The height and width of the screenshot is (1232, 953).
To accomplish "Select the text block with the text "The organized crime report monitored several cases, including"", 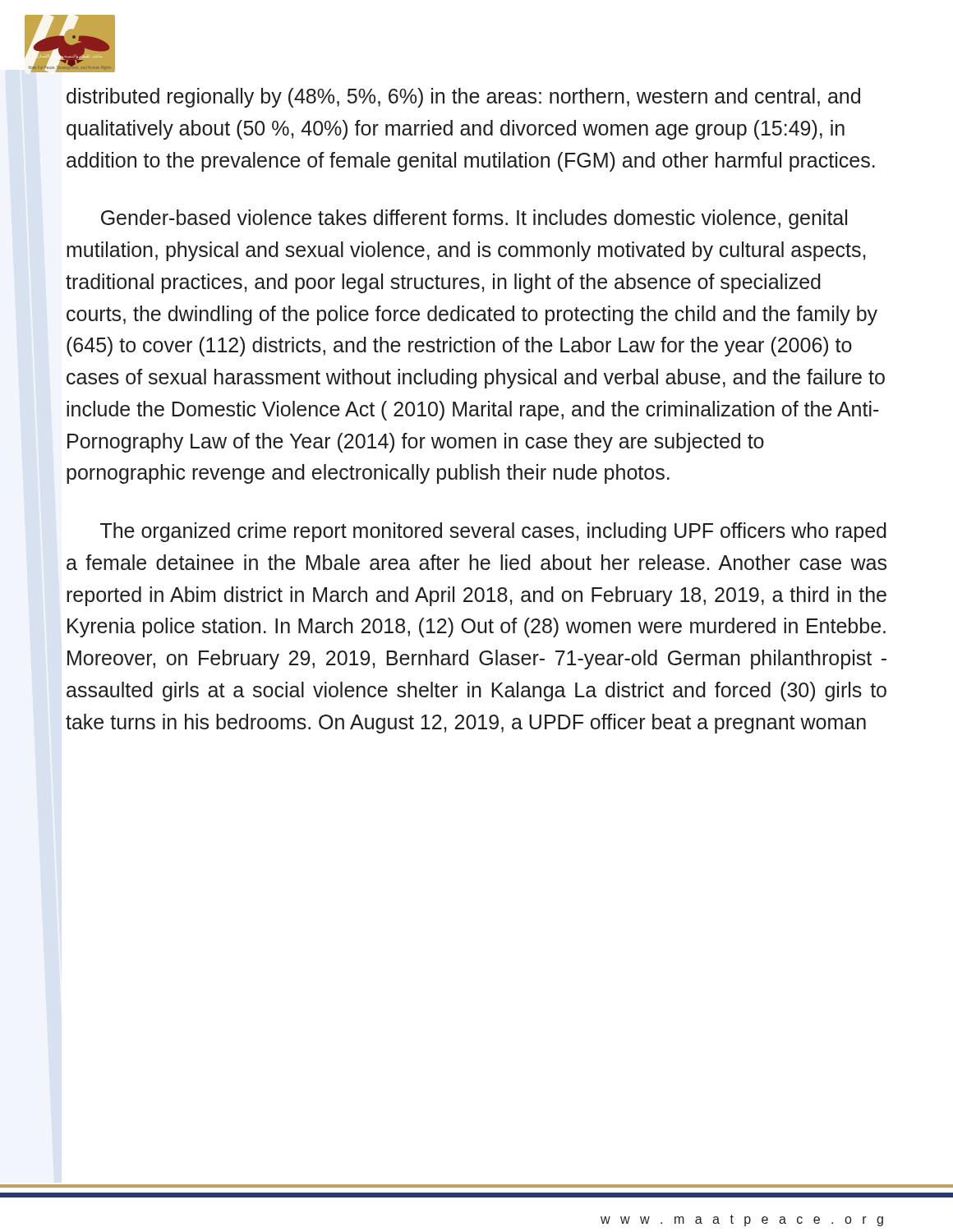I will [x=476, y=626].
